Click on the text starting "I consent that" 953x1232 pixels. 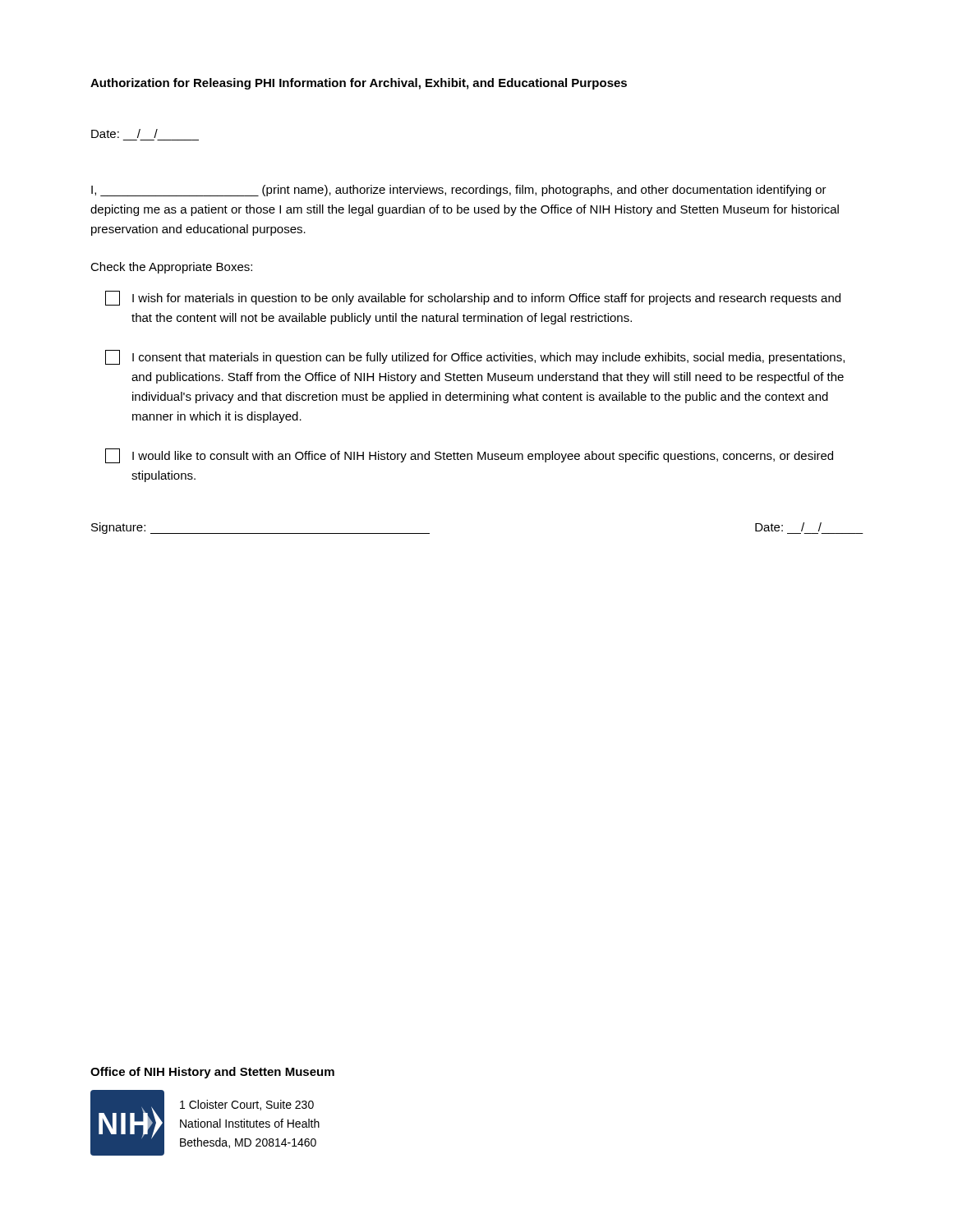484,387
